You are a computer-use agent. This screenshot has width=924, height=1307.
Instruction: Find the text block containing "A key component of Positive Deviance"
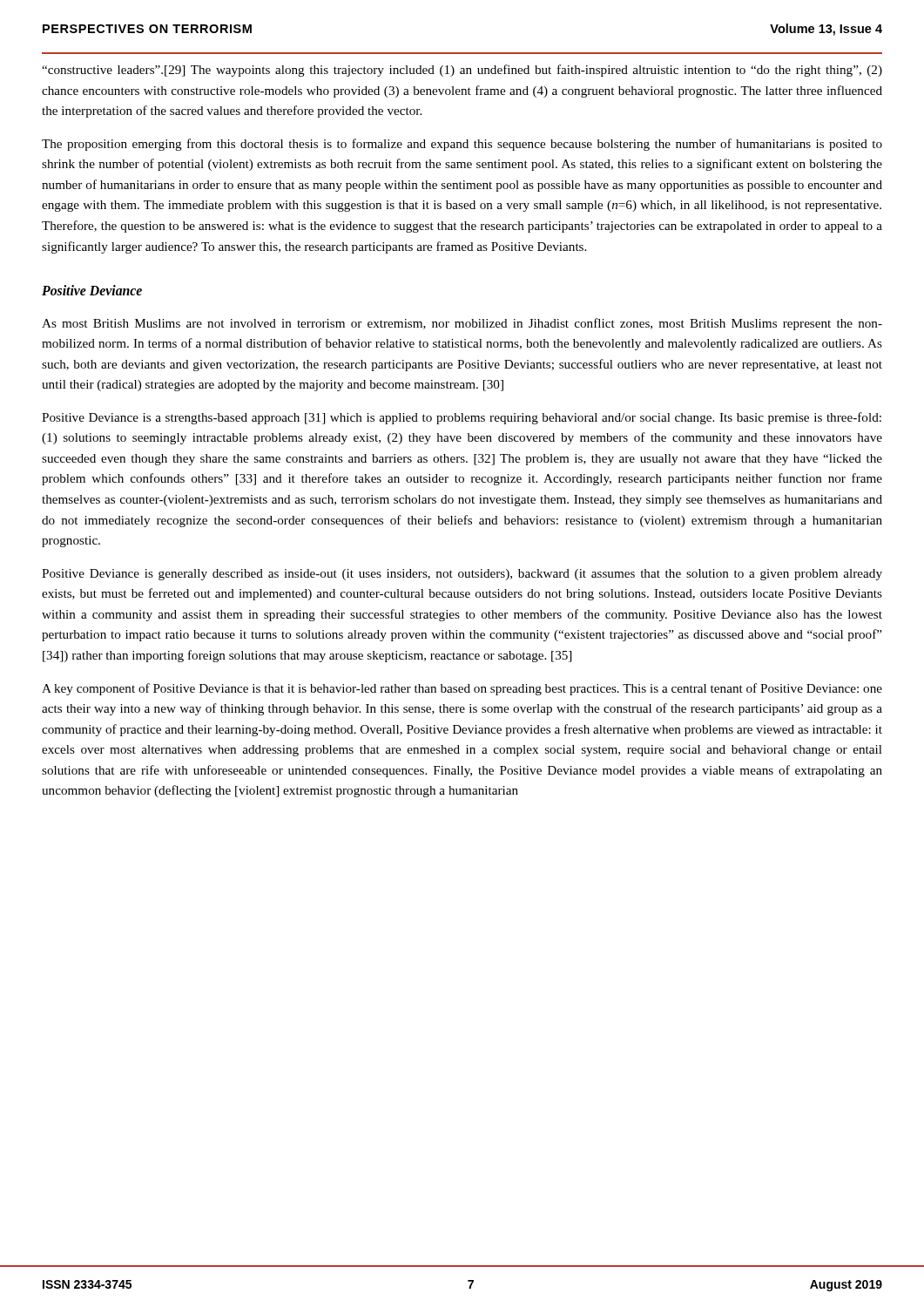[x=462, y=739]
